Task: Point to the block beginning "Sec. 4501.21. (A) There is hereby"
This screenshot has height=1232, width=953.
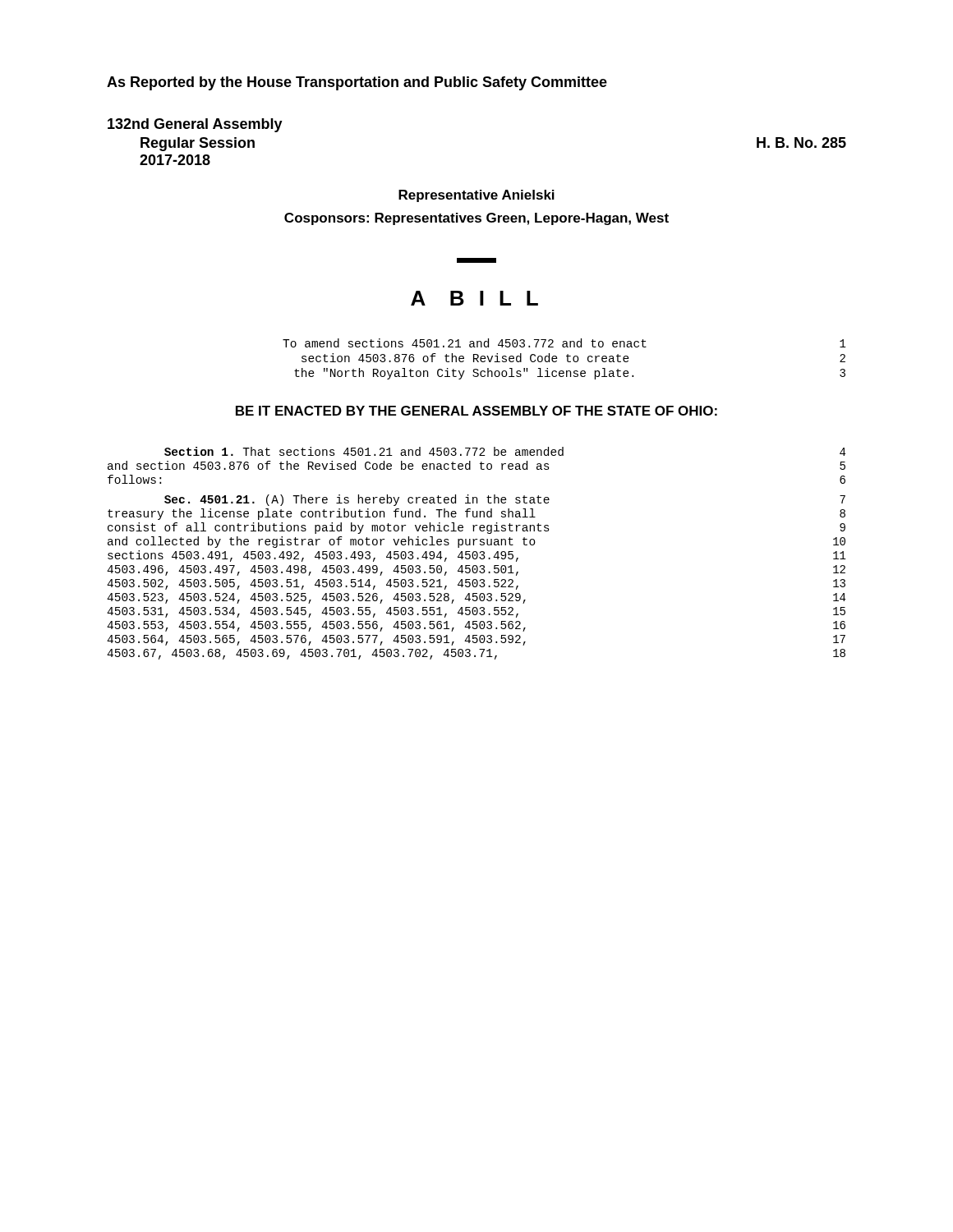Action: click(x=476, y=577)
